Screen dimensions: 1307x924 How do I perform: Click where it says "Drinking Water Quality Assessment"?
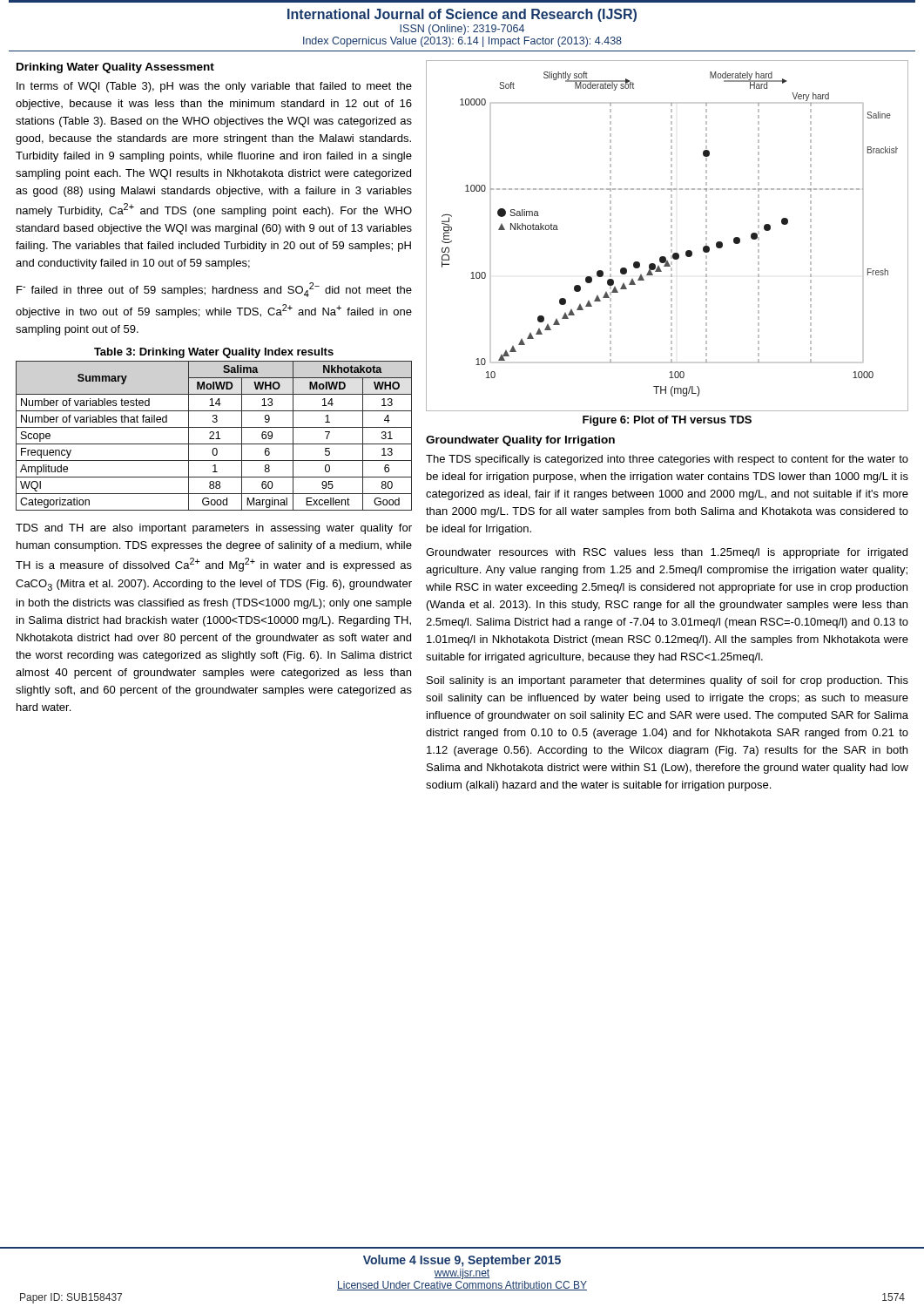pos(115,67)
